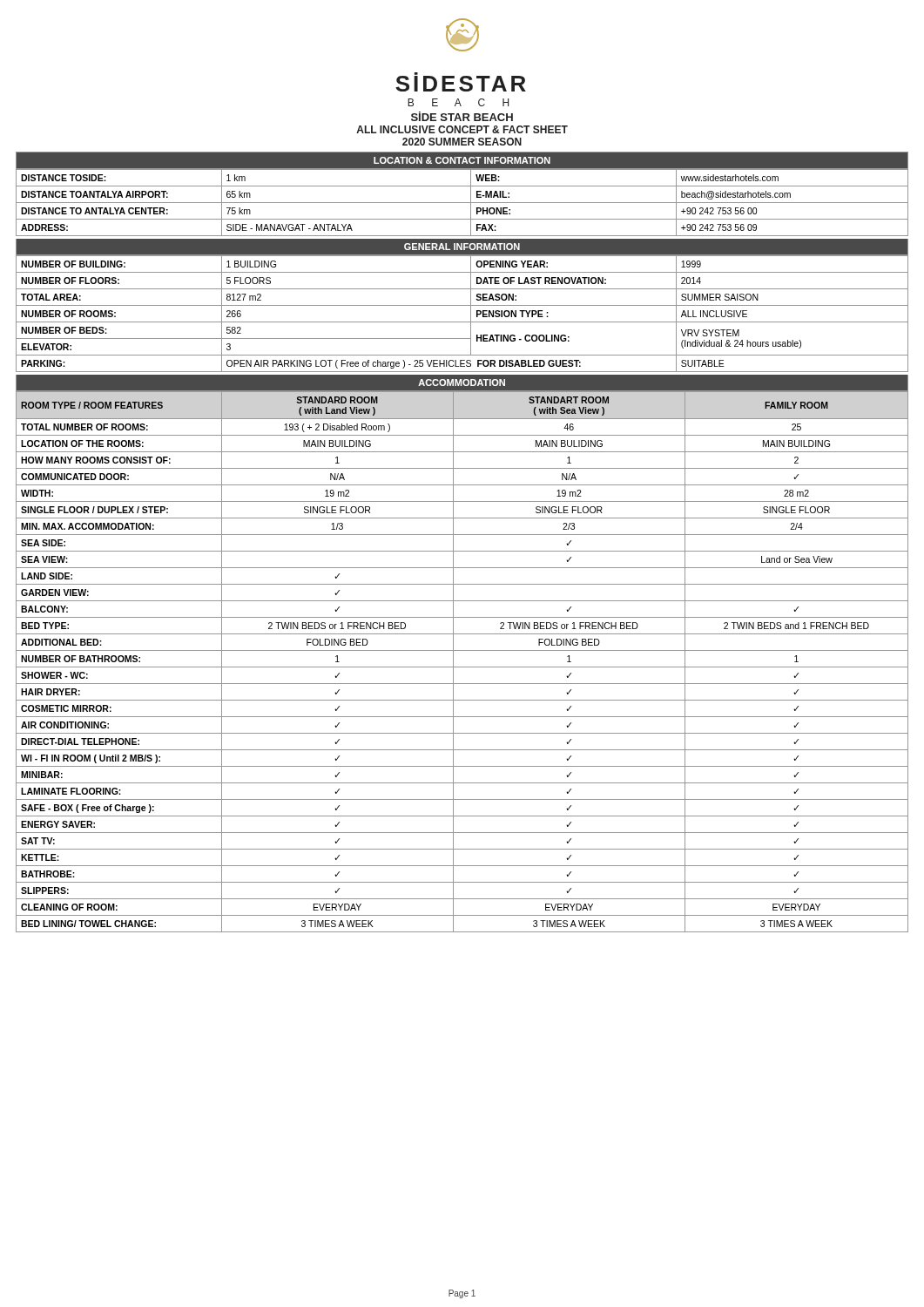Locate the table with the text "28 m2"
The height and width of the screenshot is (1307, 924).
[462, 661]
